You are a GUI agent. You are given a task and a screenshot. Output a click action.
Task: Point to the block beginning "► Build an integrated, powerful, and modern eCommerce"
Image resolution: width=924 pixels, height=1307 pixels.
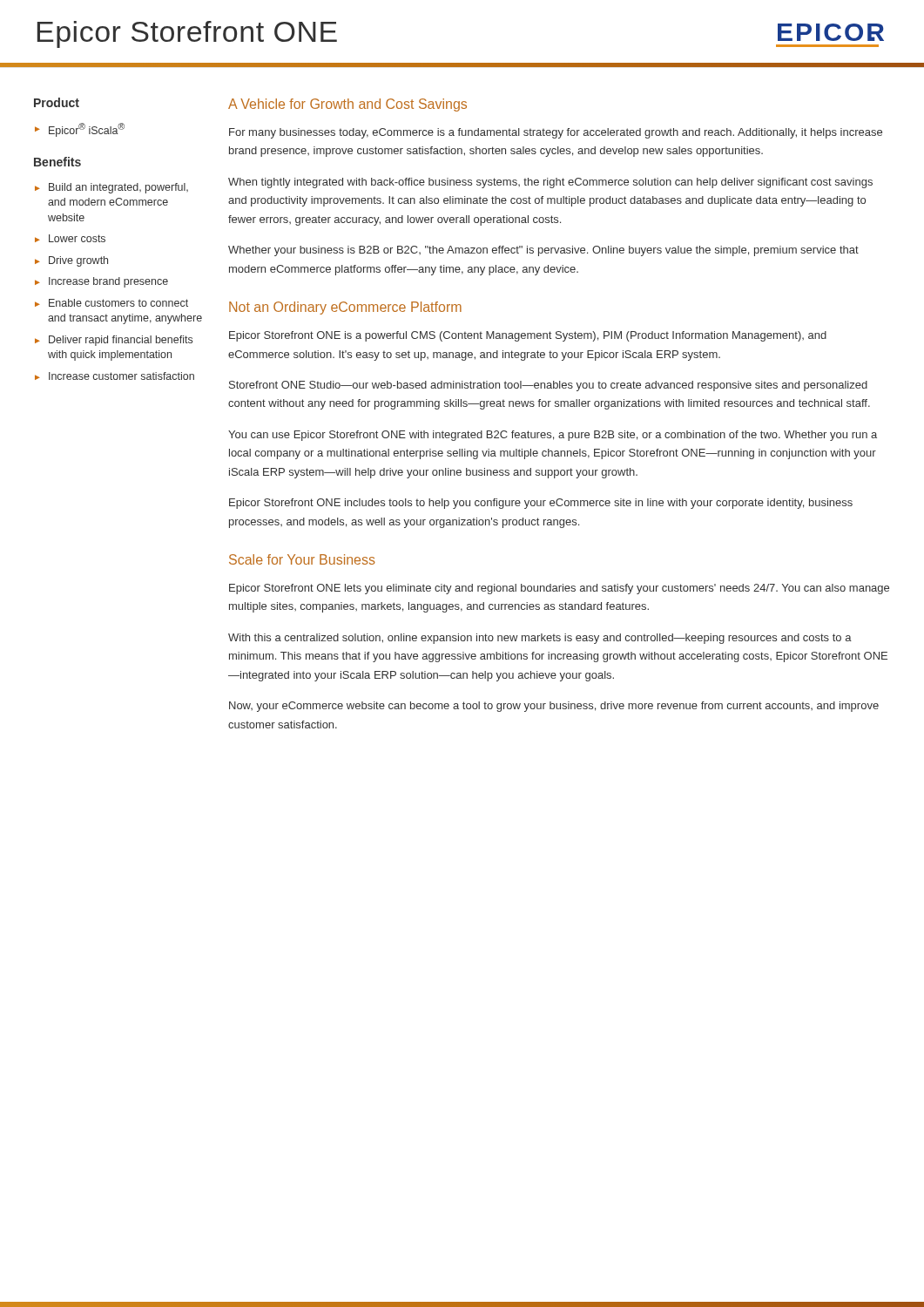point(120,203)
